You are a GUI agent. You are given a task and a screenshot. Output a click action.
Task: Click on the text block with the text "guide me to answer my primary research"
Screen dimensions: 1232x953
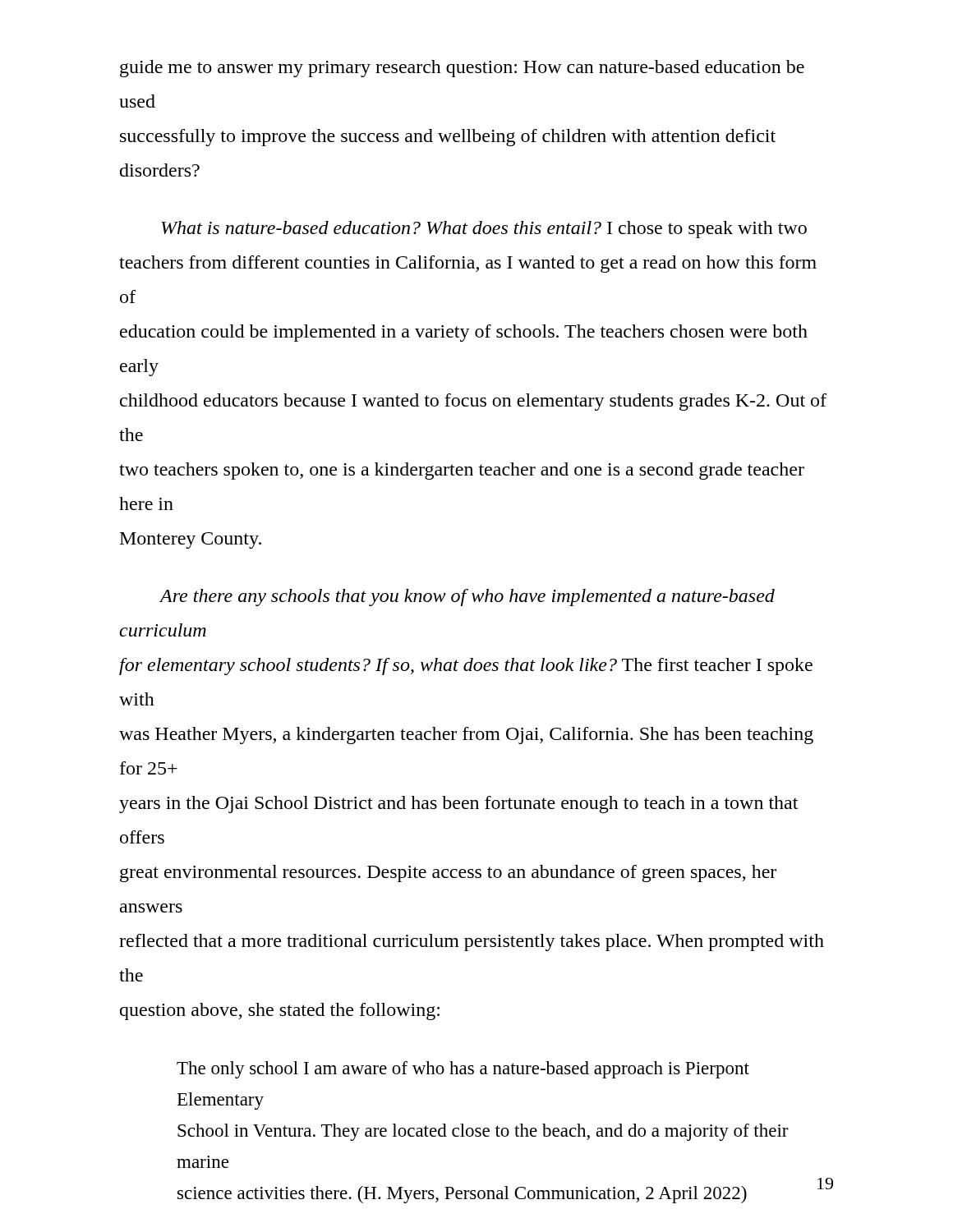point(476,118)
